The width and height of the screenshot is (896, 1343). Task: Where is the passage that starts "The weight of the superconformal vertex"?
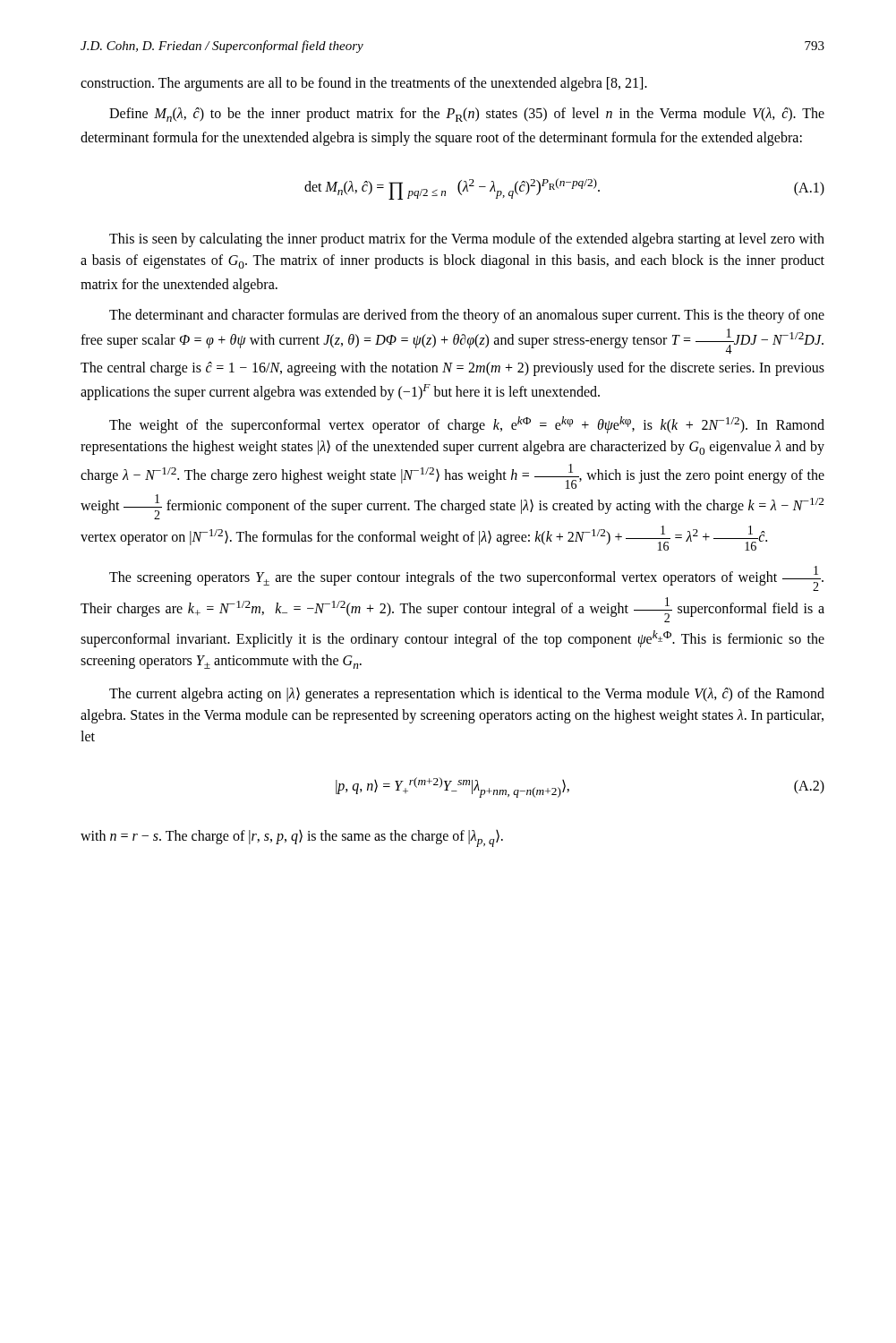(x=452, y=484)
